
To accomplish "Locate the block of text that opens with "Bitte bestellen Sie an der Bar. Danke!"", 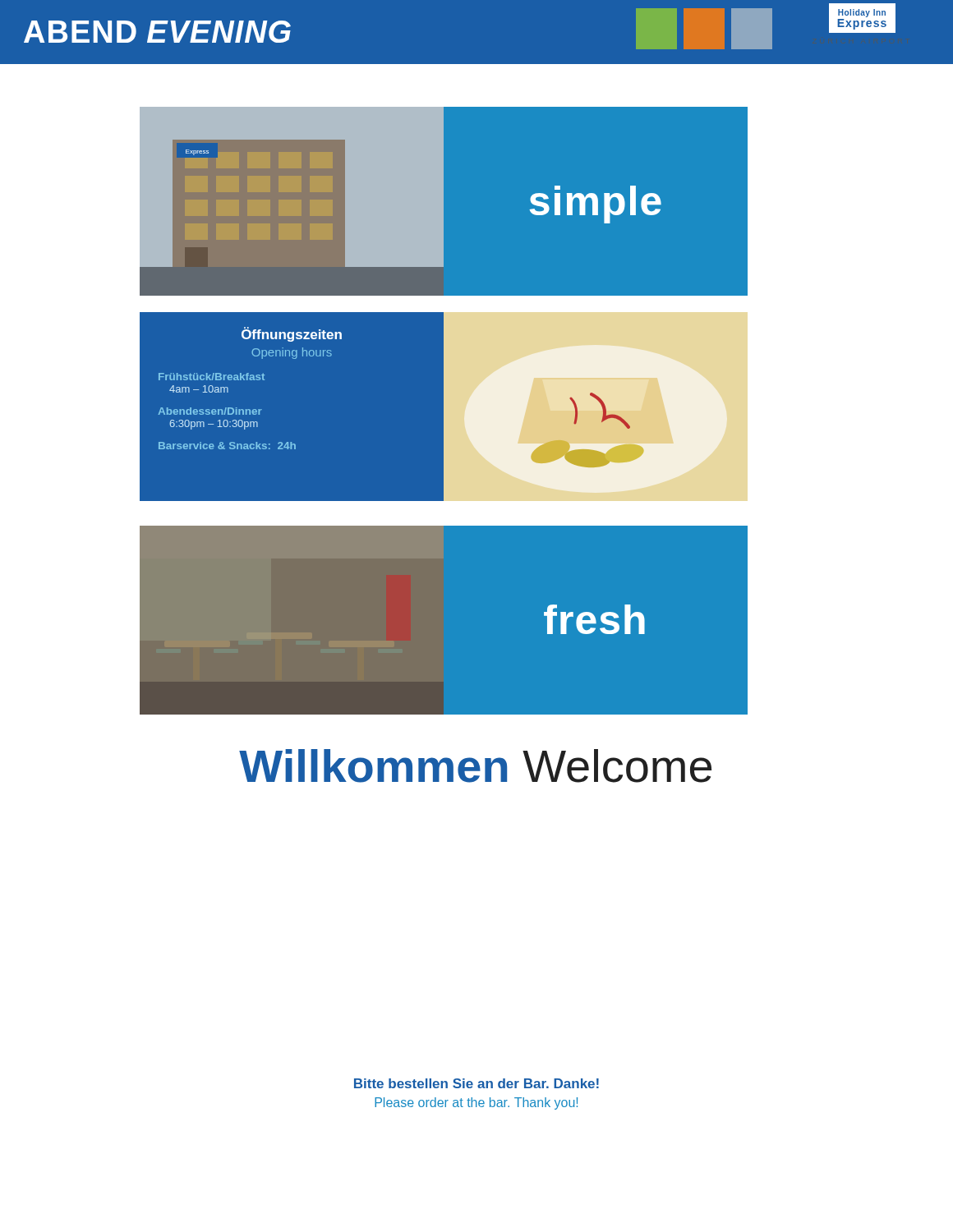I will pyautogui.click(x=476, y=1093).
